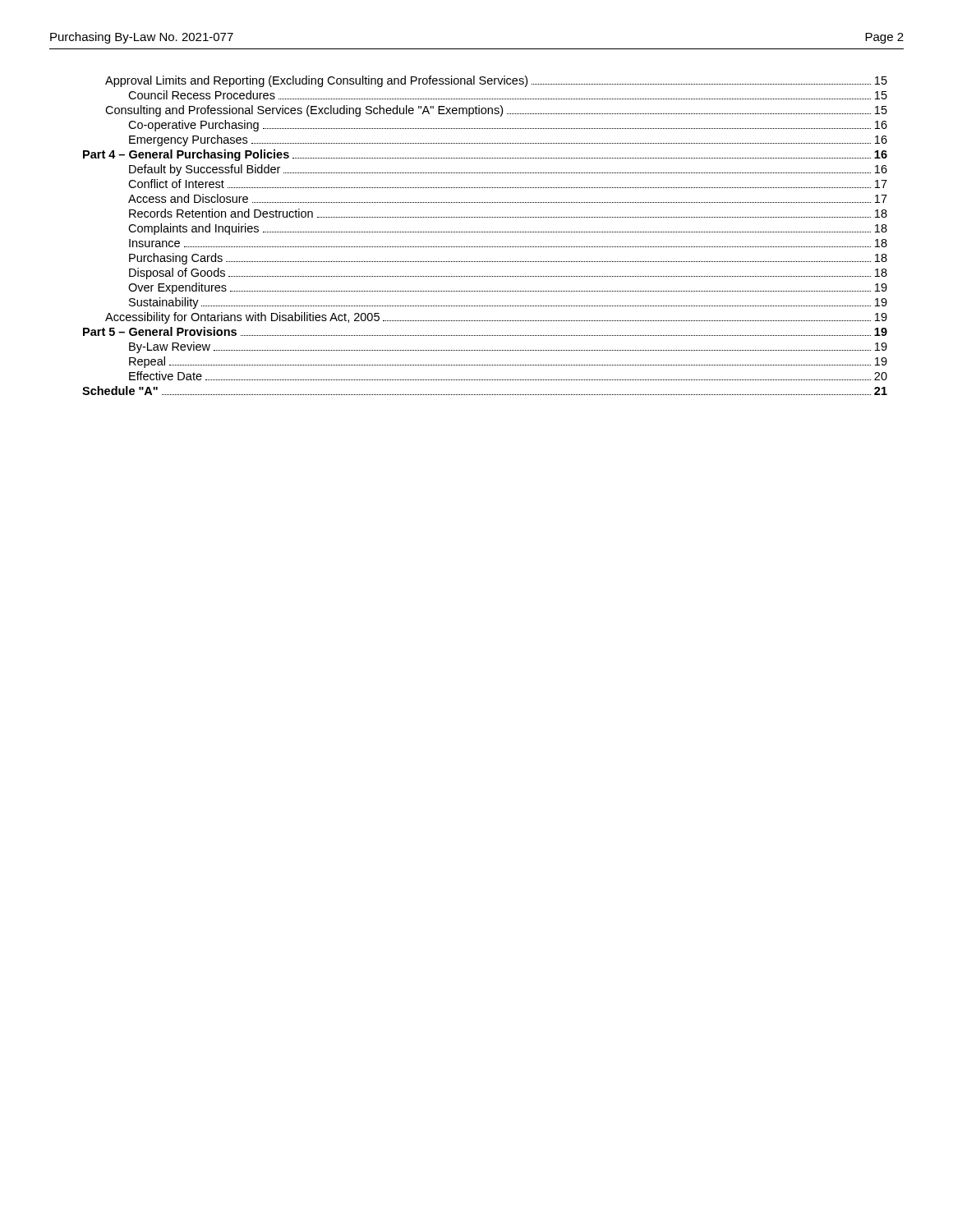The height and width of the screenshot is (1232, 953).
Task: Click where it says "Disposal of Goods 18"
Action: click(485, 273)
